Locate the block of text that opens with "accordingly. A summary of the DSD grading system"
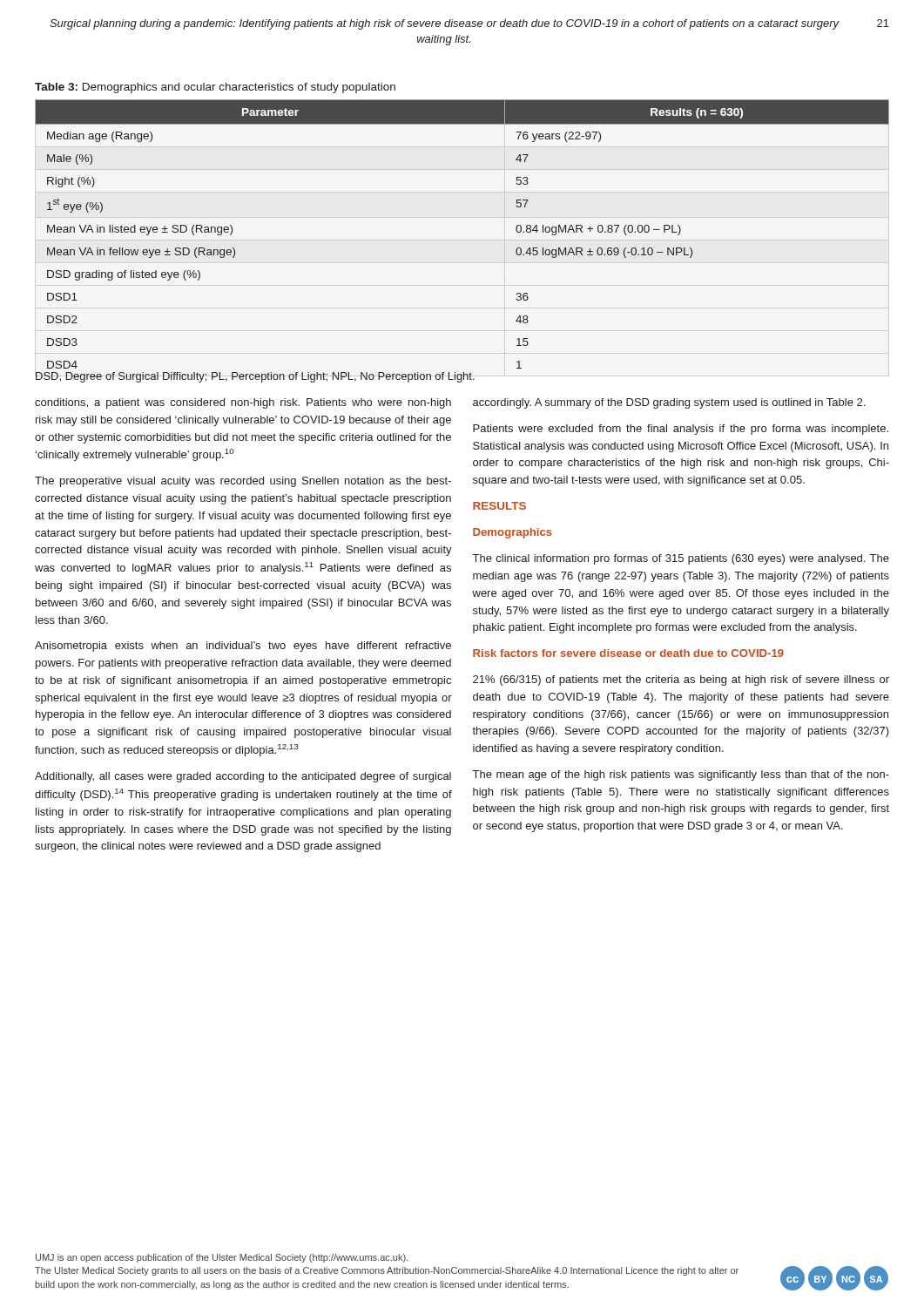This screenshot has height=1307, width=924. [681, 402]
